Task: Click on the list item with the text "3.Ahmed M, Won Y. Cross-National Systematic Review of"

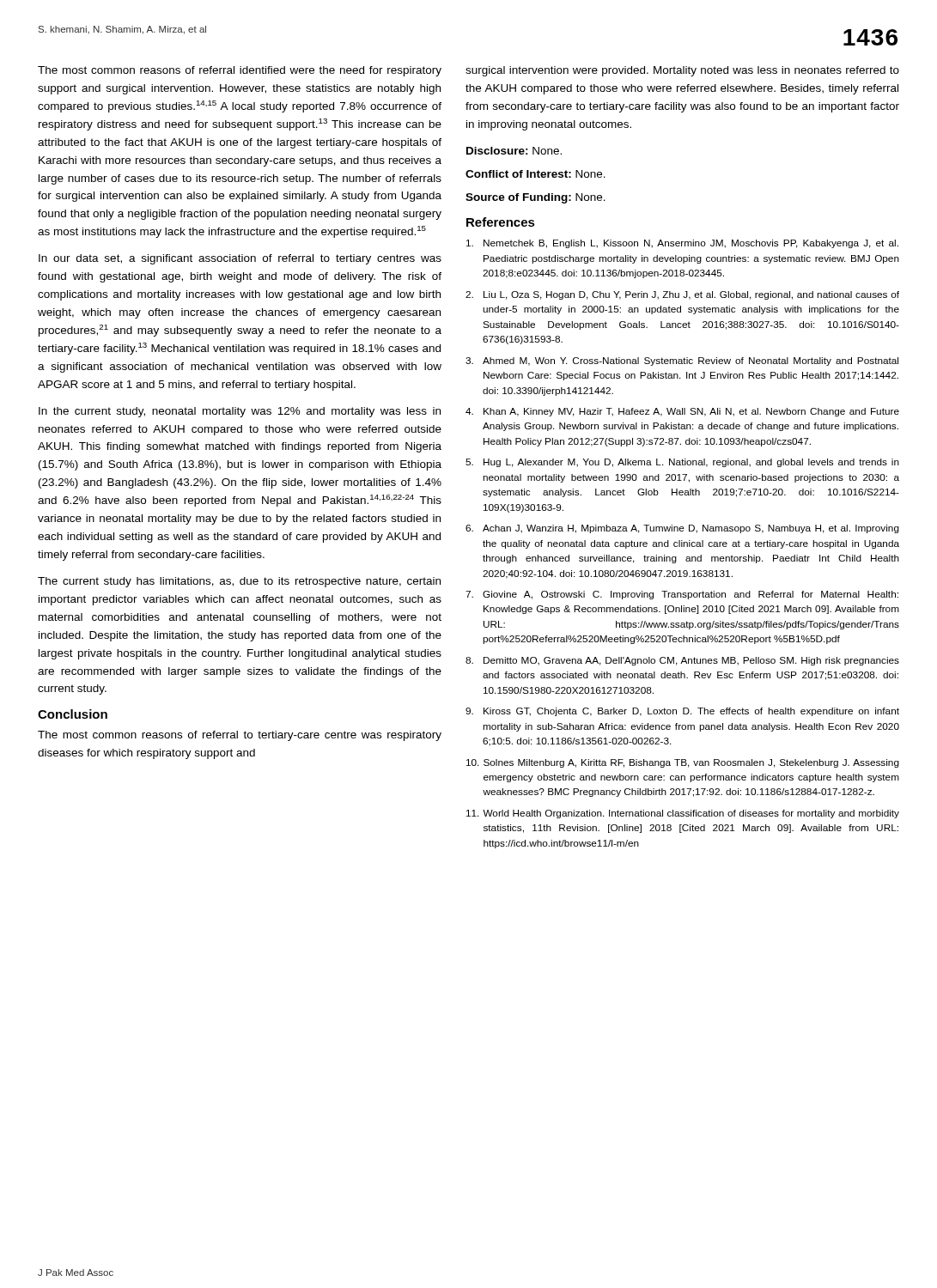Action: 682,376
